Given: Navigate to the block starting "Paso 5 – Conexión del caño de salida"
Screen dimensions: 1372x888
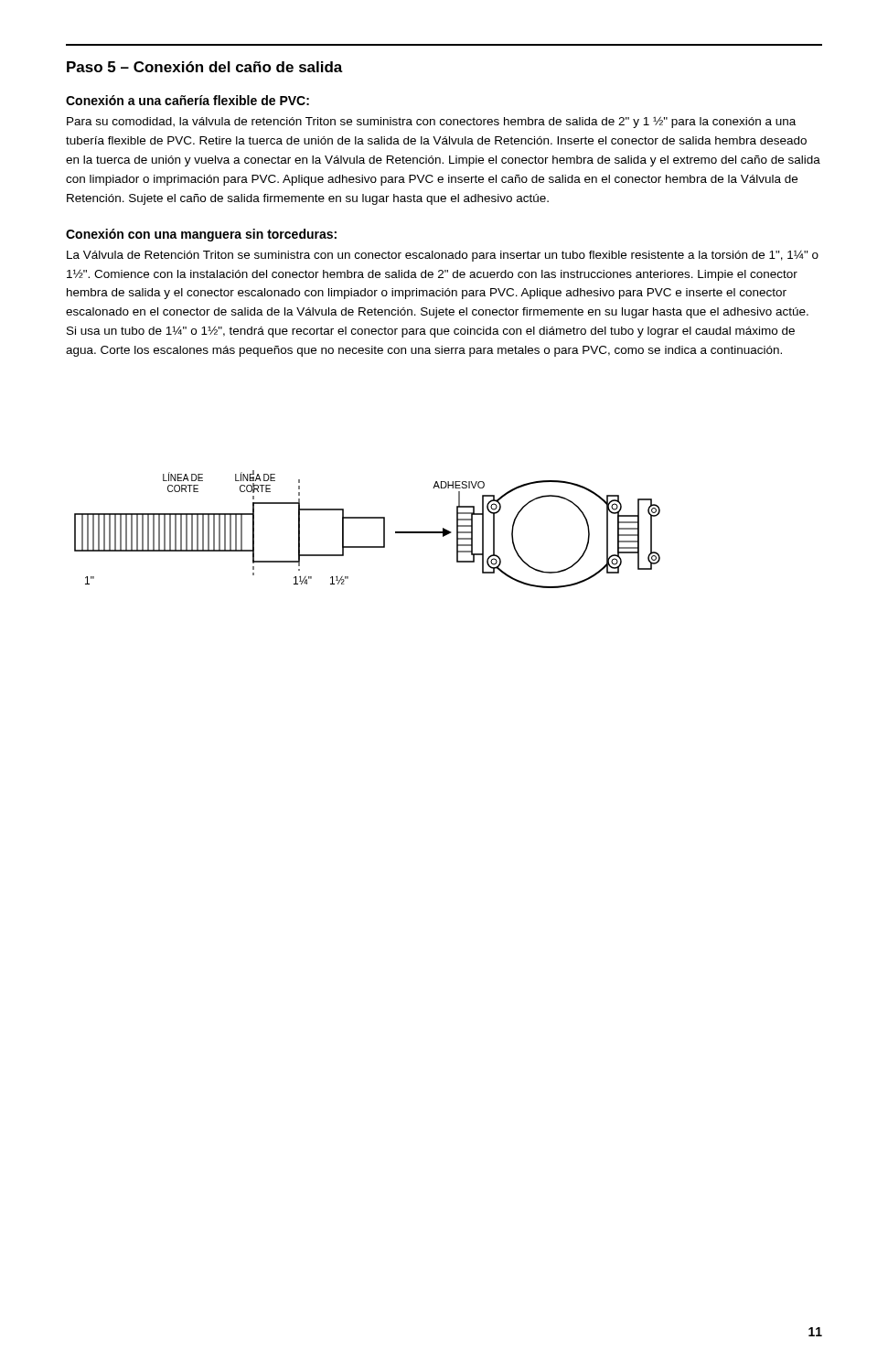Looking at the screenshot, I should 204,67.
